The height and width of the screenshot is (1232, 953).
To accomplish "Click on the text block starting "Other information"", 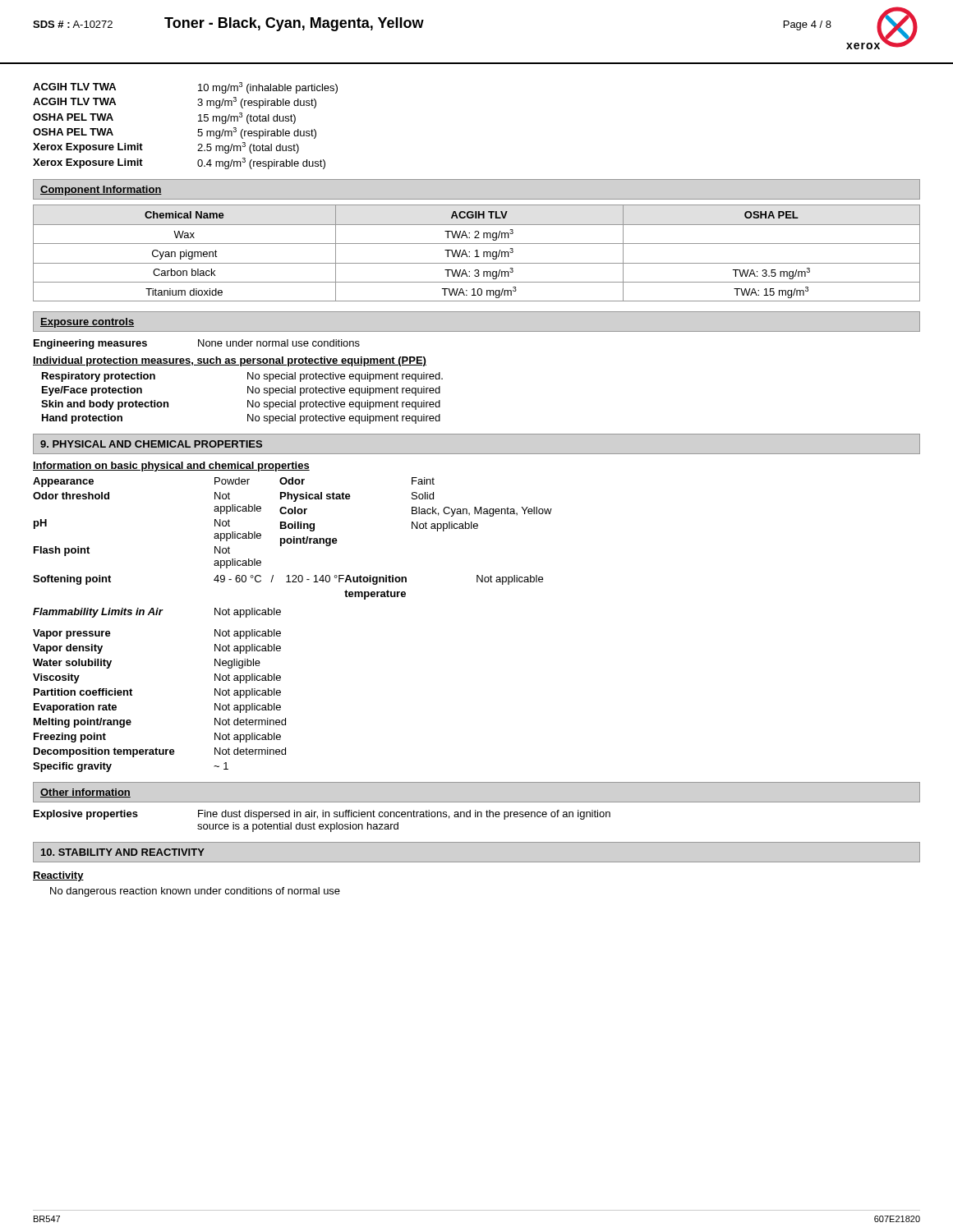I will (x=85, y=792).
